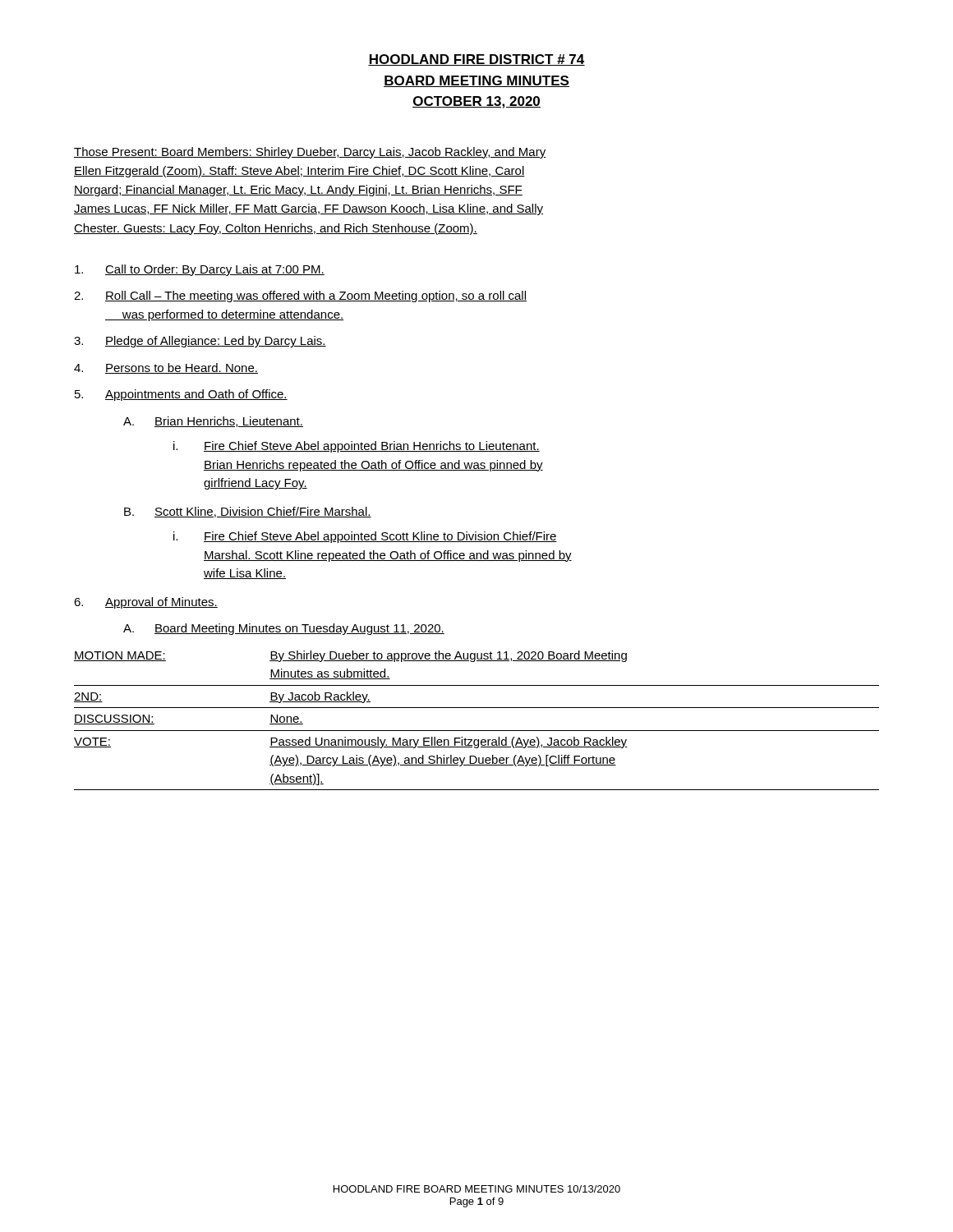Locate the block of text that opens with "B. Scott Kline,"
The width and height of the screenshot is (953, 1232).
point(248,512)
